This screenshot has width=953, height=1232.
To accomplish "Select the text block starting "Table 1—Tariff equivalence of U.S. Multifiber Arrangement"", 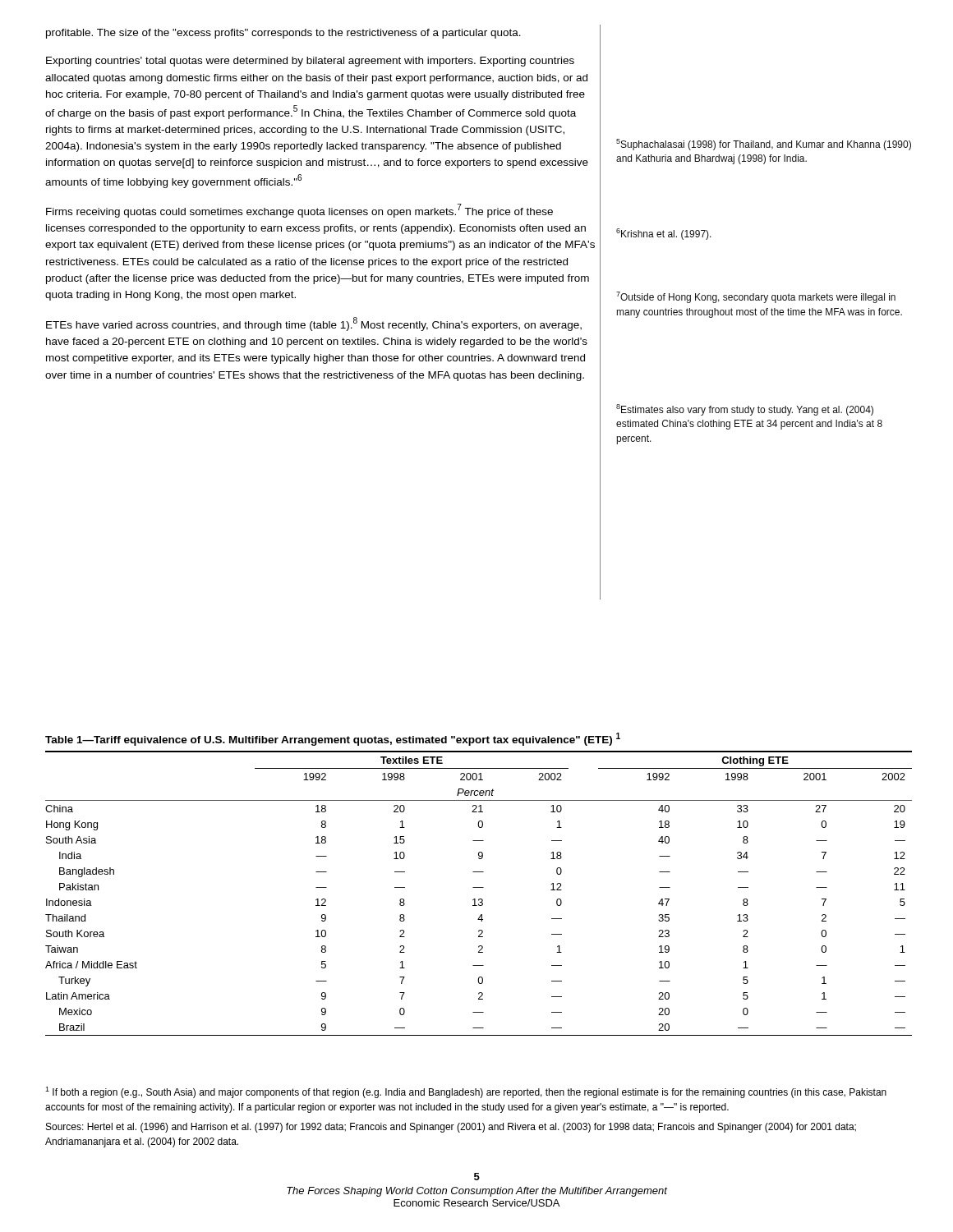I will [333, 738].
